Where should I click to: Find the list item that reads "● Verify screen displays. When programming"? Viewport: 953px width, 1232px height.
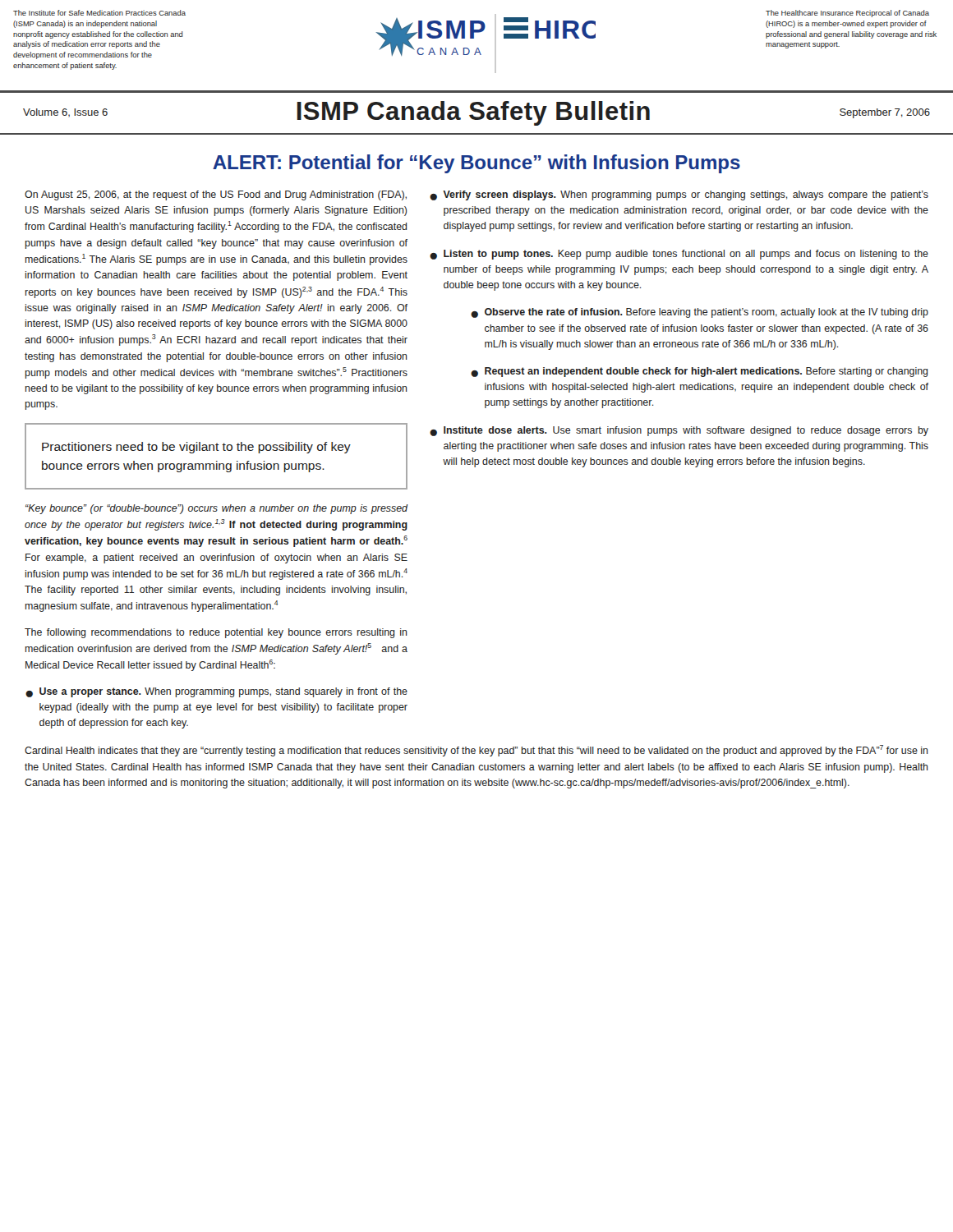pos(679,211)
